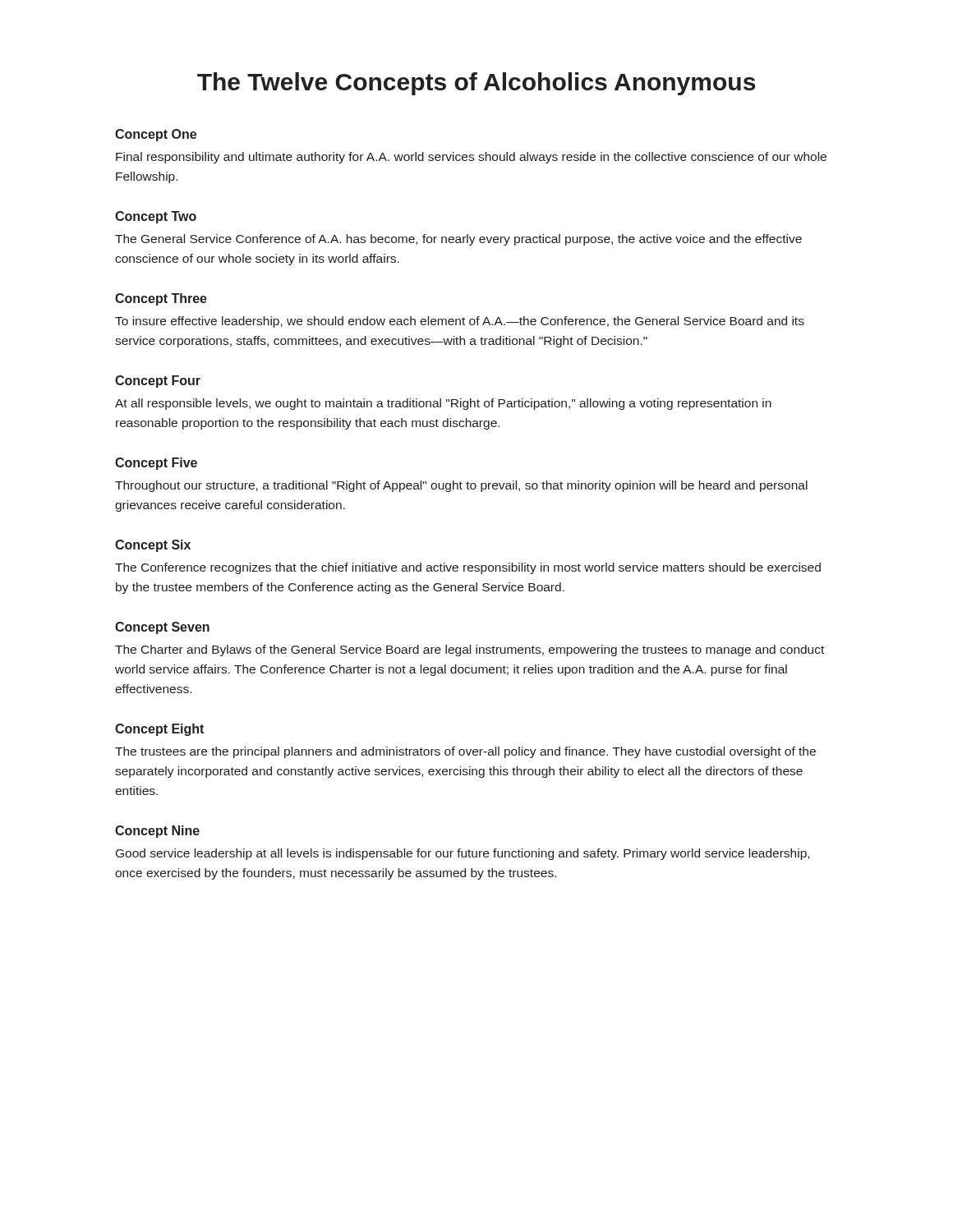The image size is (953, 1232).
Task: Click on the text block starting "The General Service"
Action: click(459, 248)
